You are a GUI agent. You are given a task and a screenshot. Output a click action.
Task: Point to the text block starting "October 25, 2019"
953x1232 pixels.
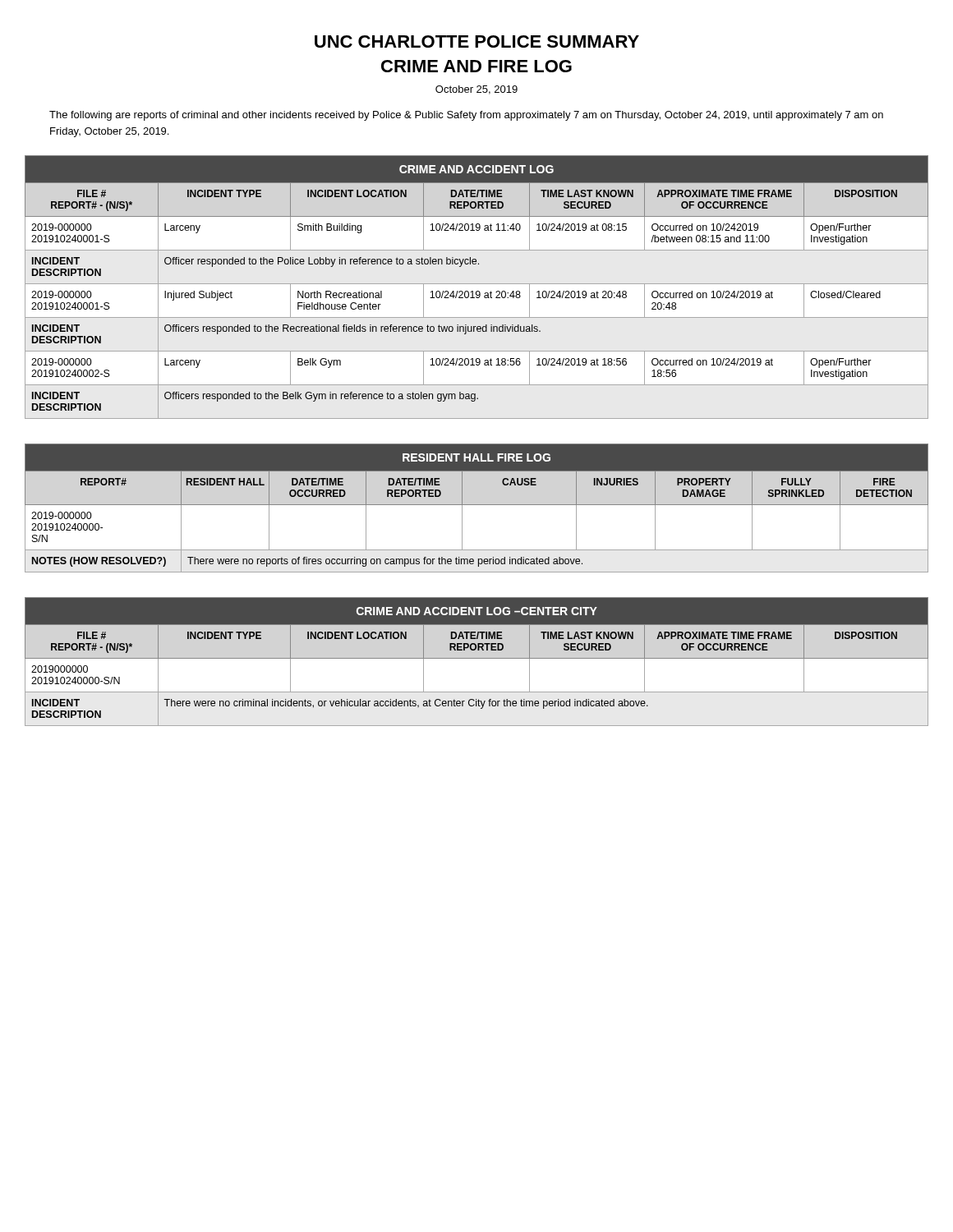point(476,89)
